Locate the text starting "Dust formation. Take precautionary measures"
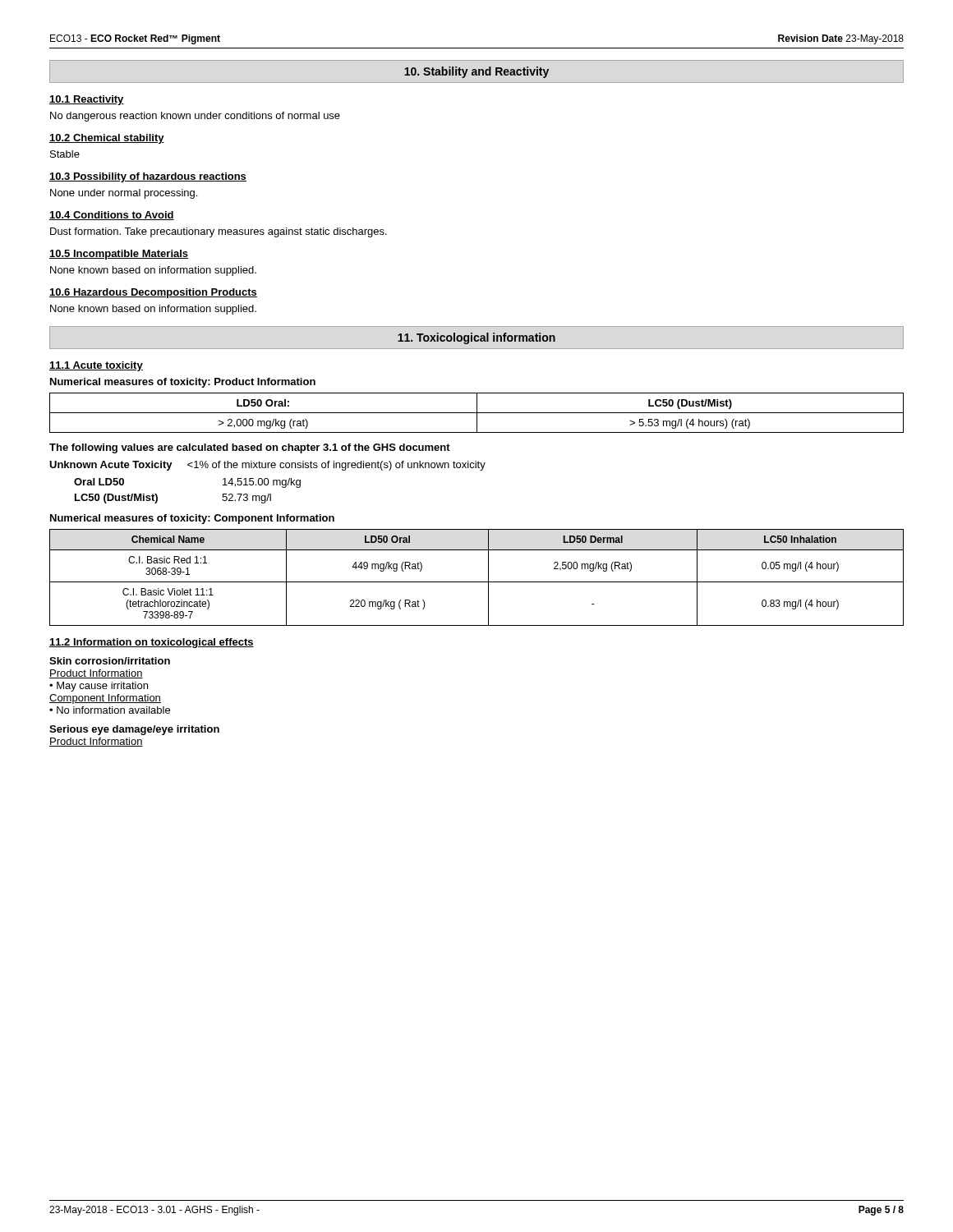 pyautogui.click(x=218, y=231)
